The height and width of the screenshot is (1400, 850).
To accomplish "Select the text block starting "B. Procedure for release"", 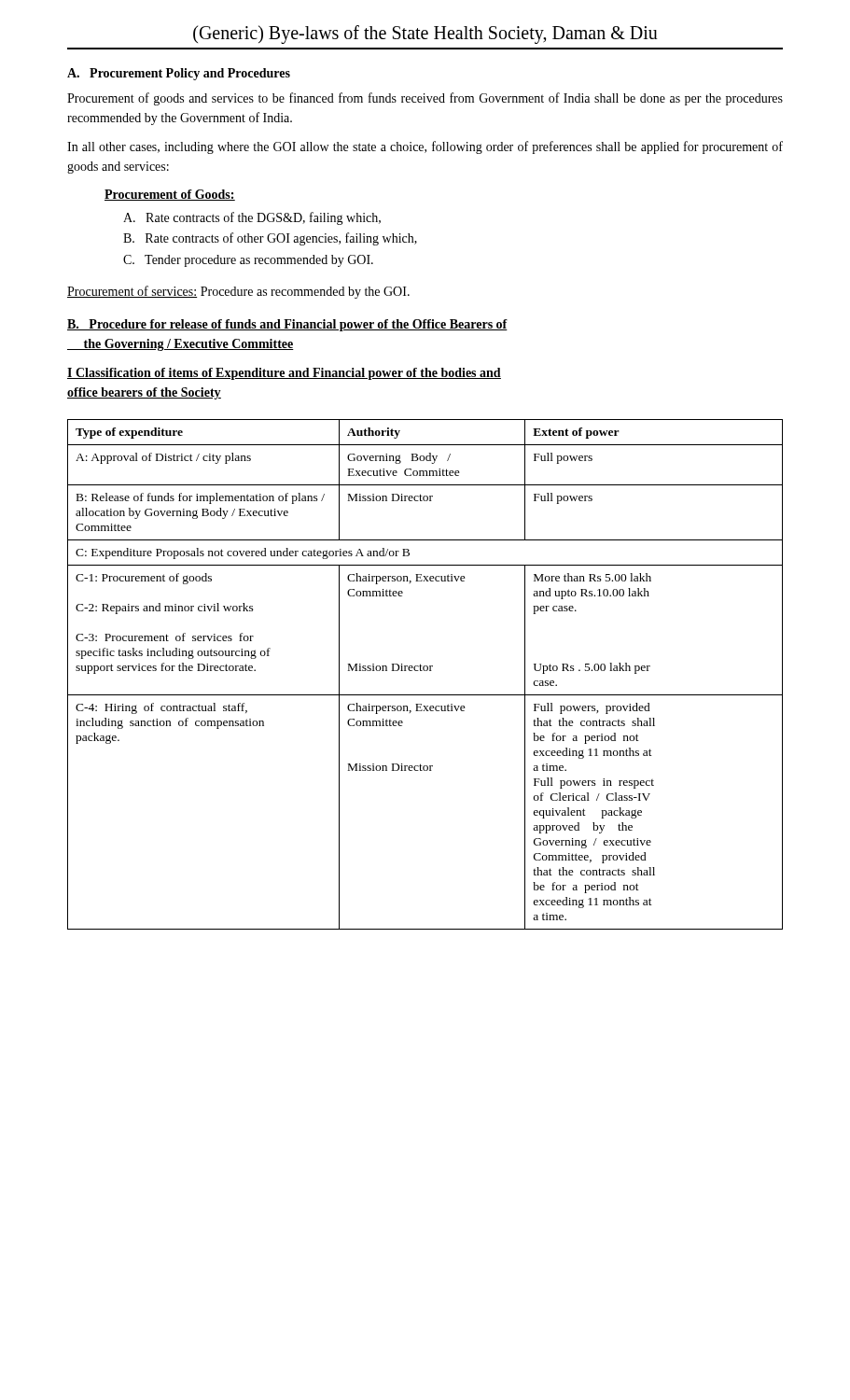I will (287, 334).
